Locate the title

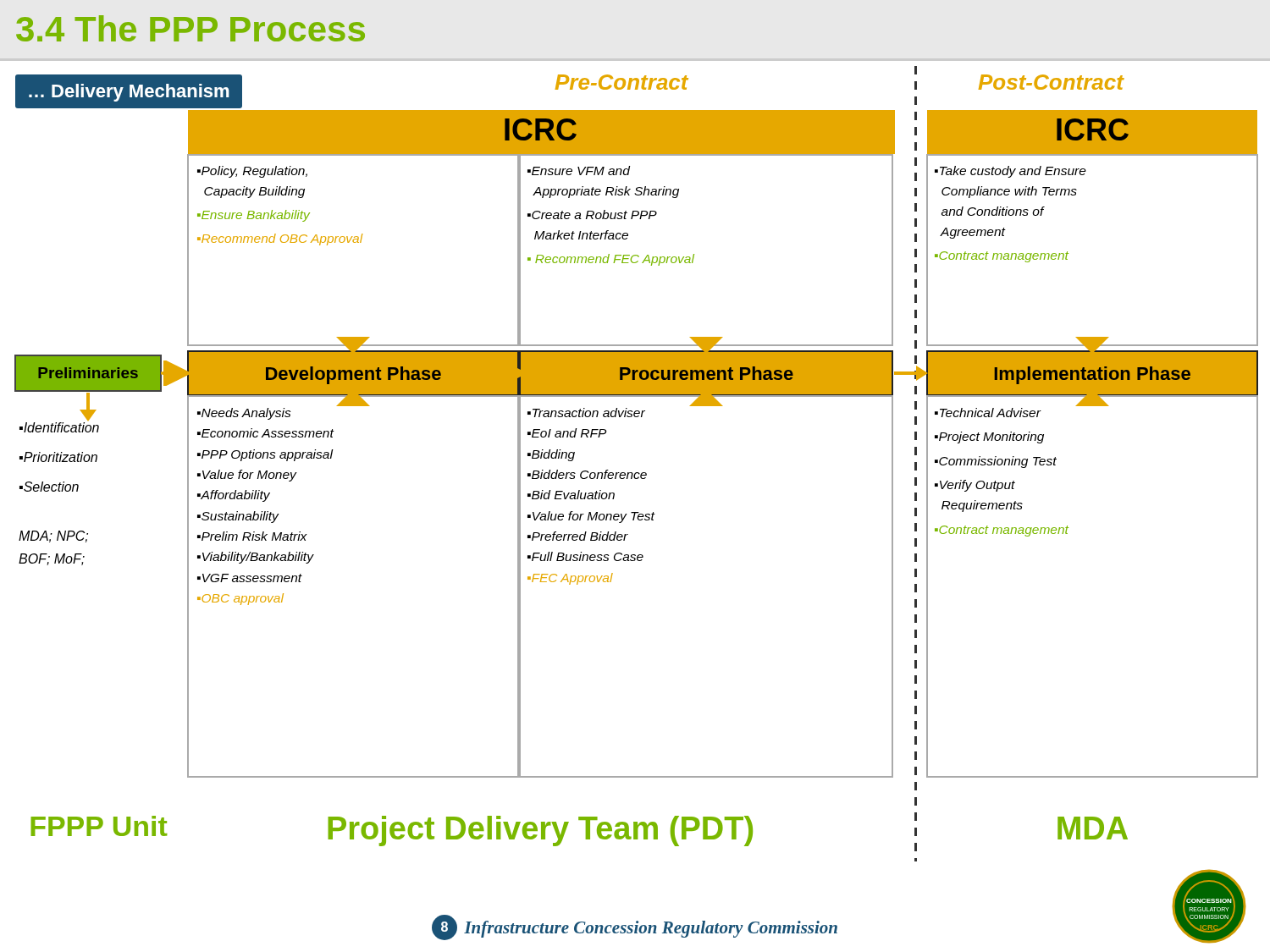pos(191,29)
